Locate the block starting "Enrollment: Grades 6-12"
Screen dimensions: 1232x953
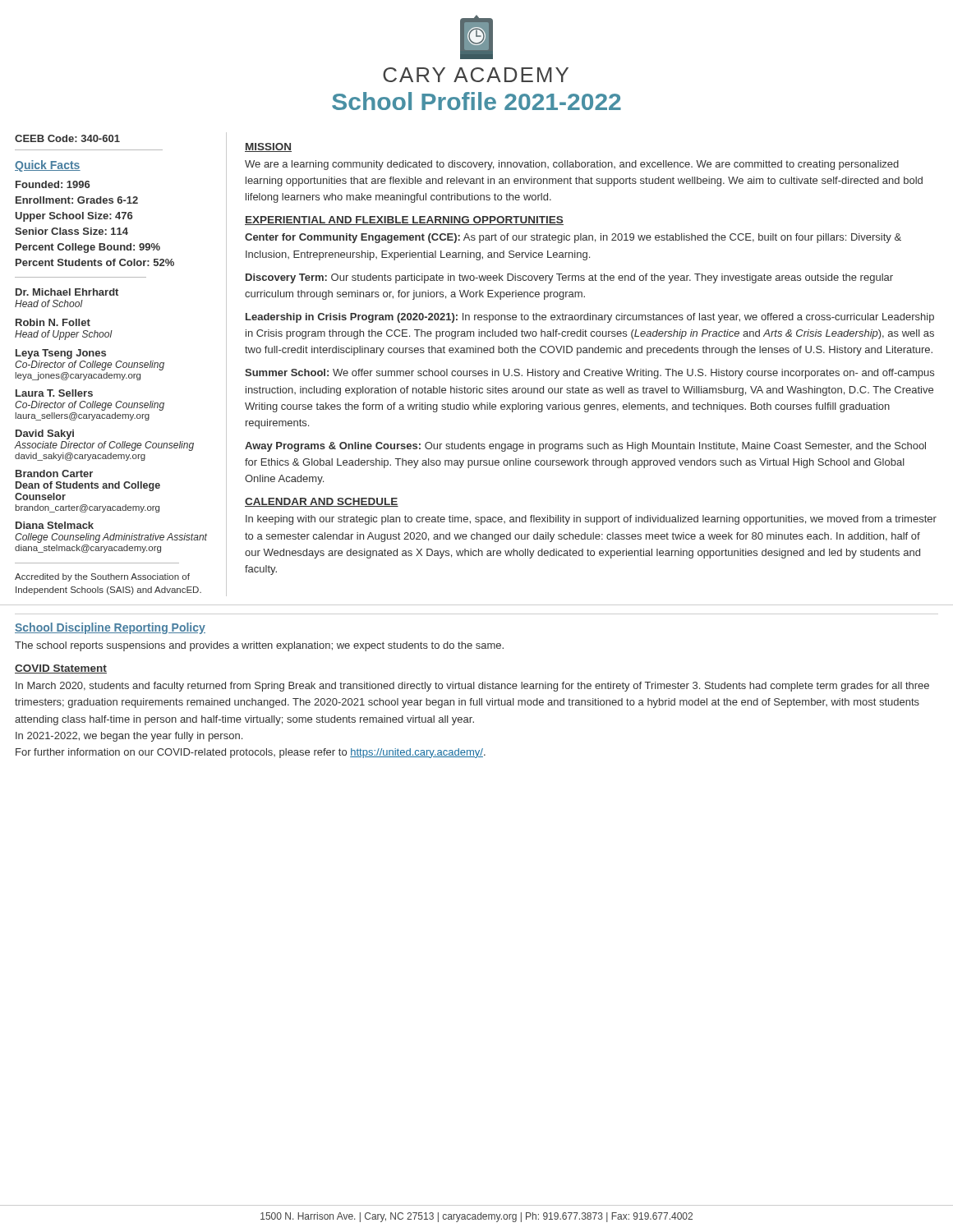point(77,200)
